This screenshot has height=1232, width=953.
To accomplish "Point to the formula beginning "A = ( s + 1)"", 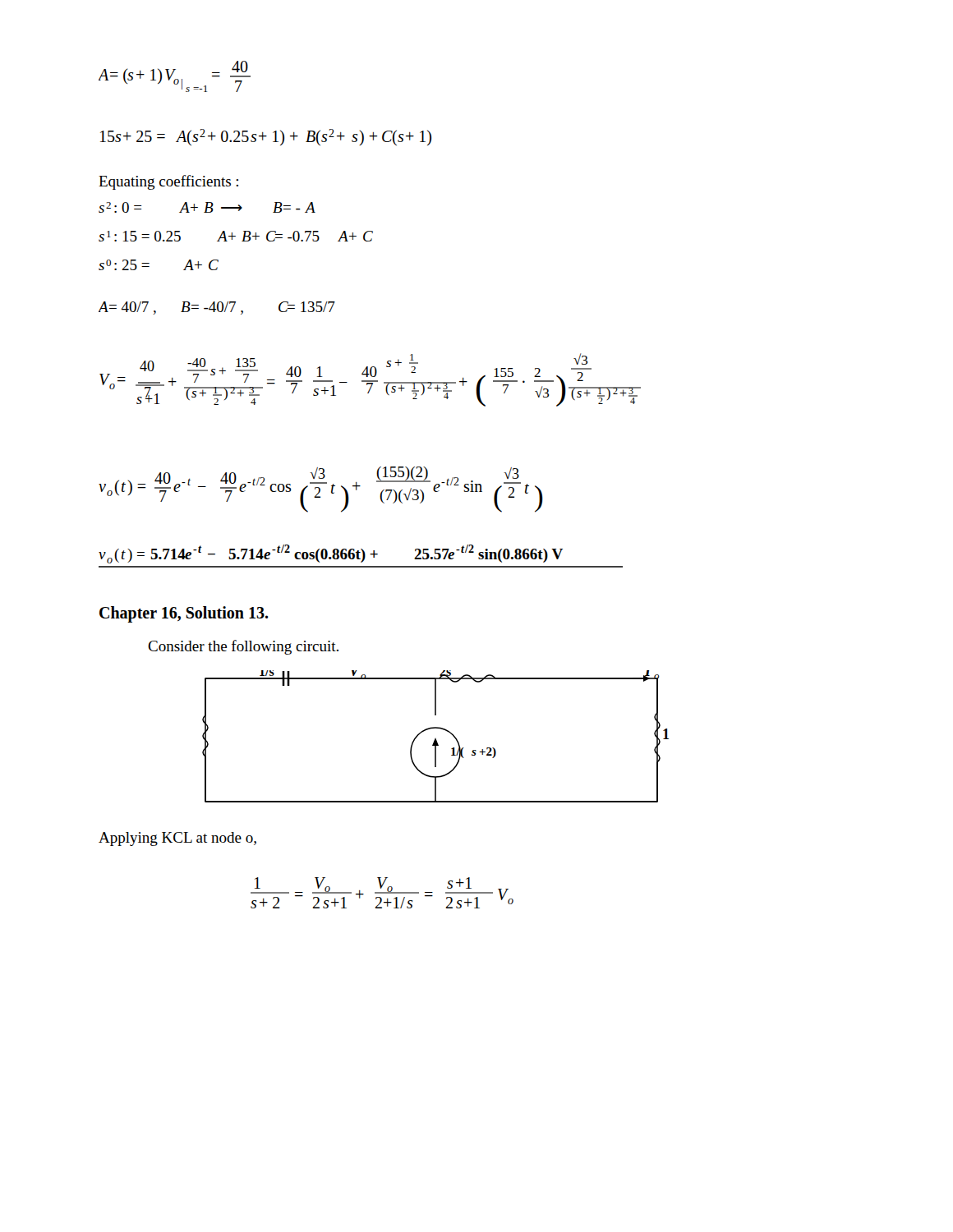I will coord(214,74).
